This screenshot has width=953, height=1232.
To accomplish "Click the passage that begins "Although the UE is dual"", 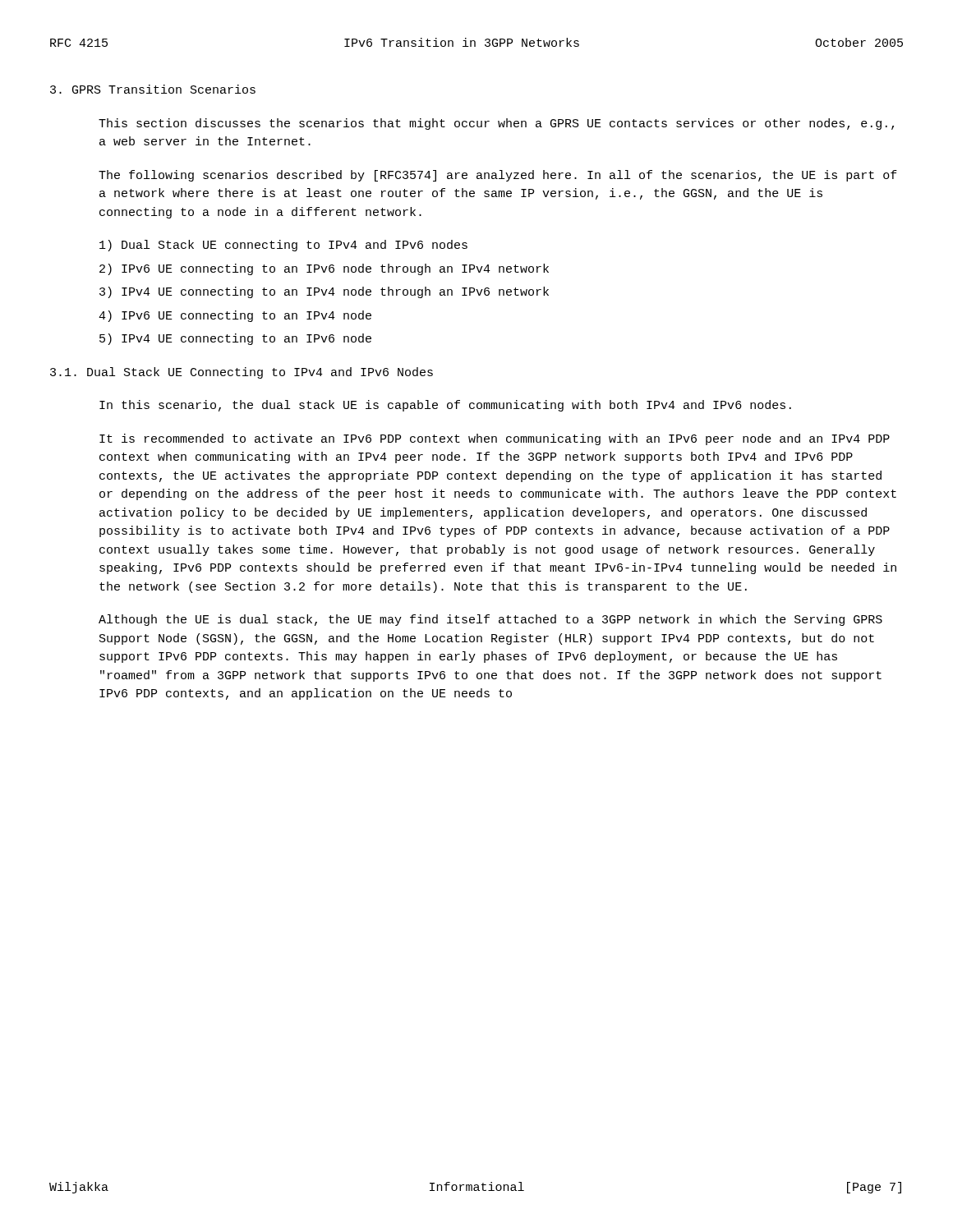I will click(491, 657).
